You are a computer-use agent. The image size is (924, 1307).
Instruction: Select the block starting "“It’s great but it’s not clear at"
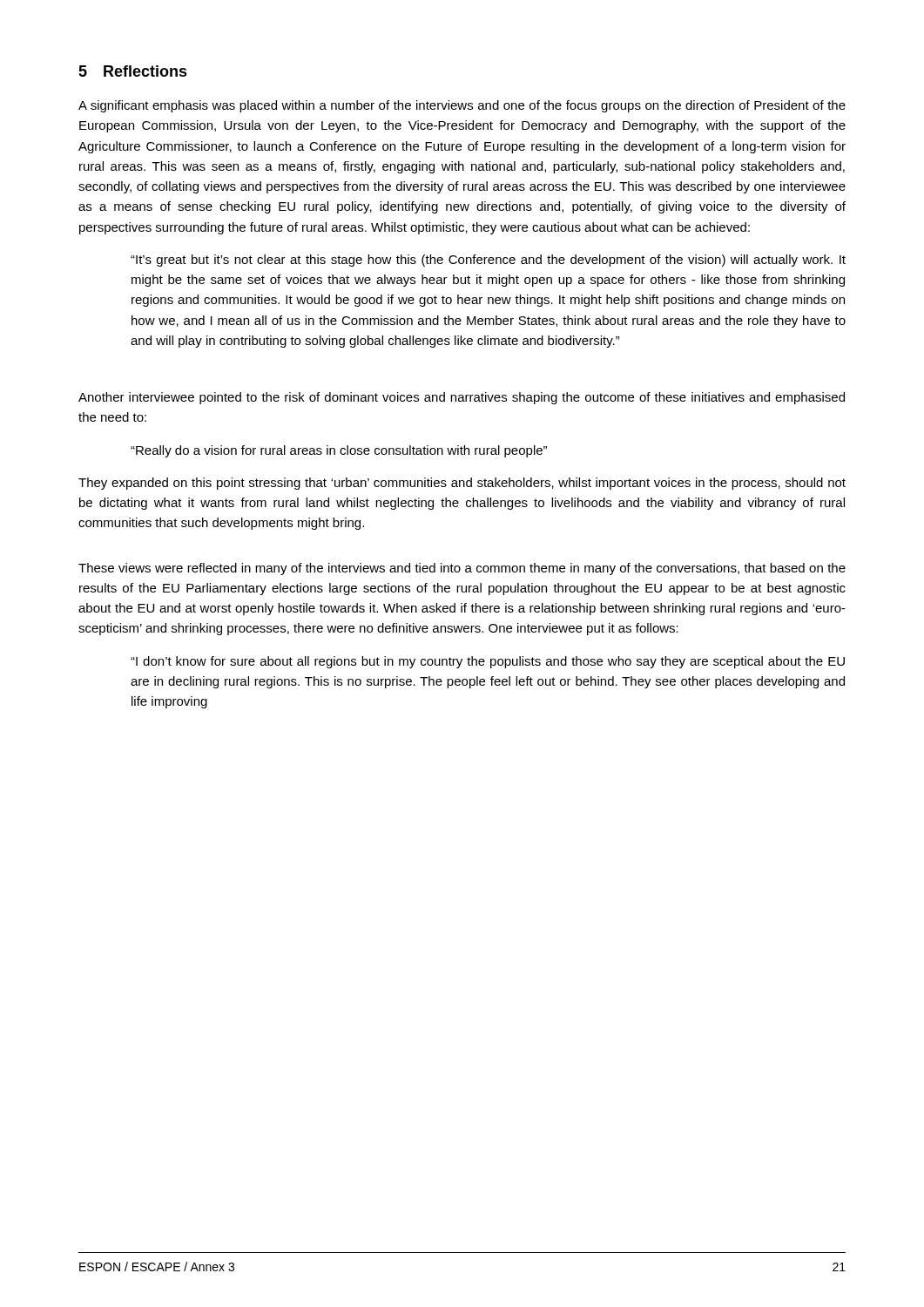pyautogui.click(x=488, y=299)
